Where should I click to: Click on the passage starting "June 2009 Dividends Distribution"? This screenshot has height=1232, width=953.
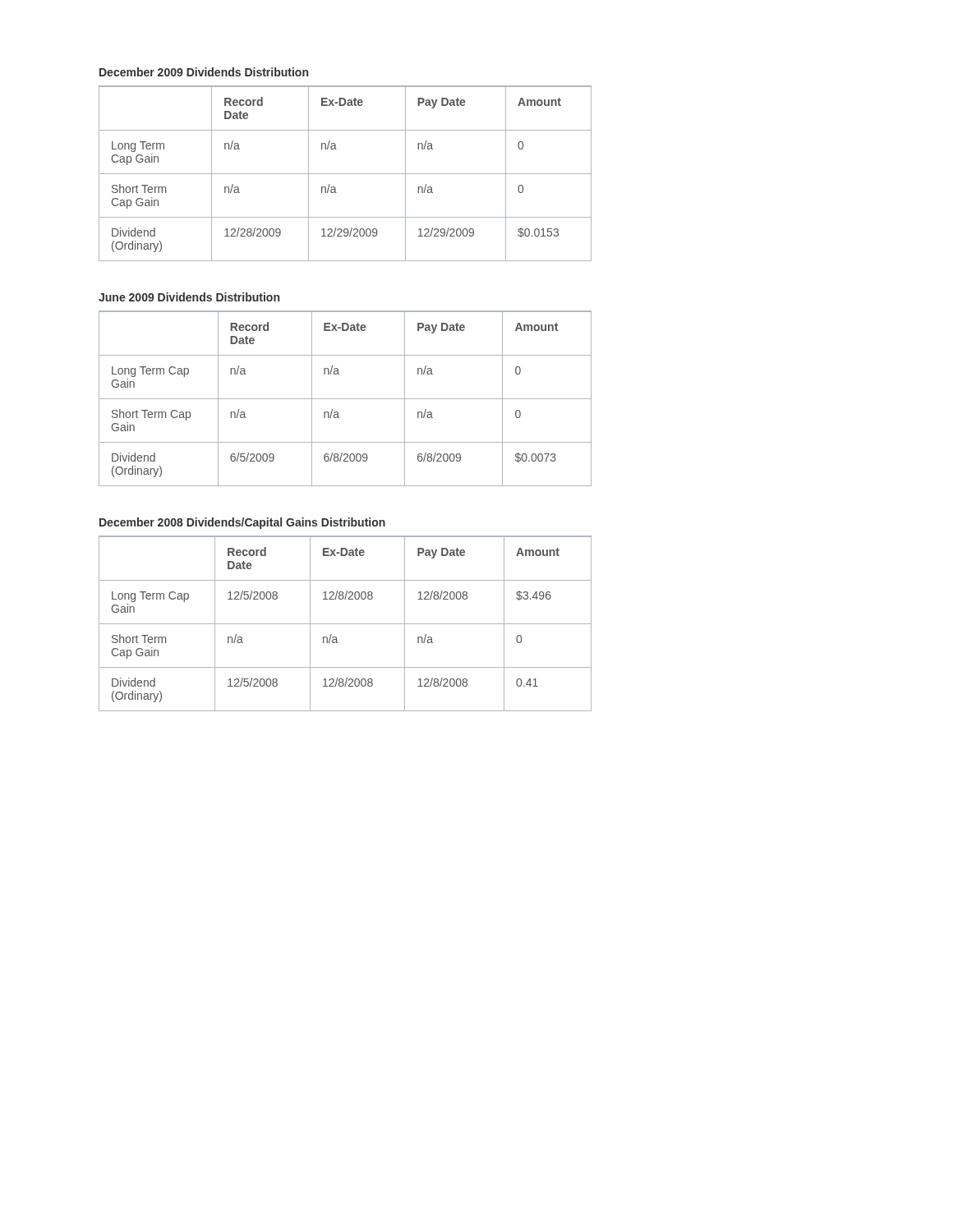[189, 297]
